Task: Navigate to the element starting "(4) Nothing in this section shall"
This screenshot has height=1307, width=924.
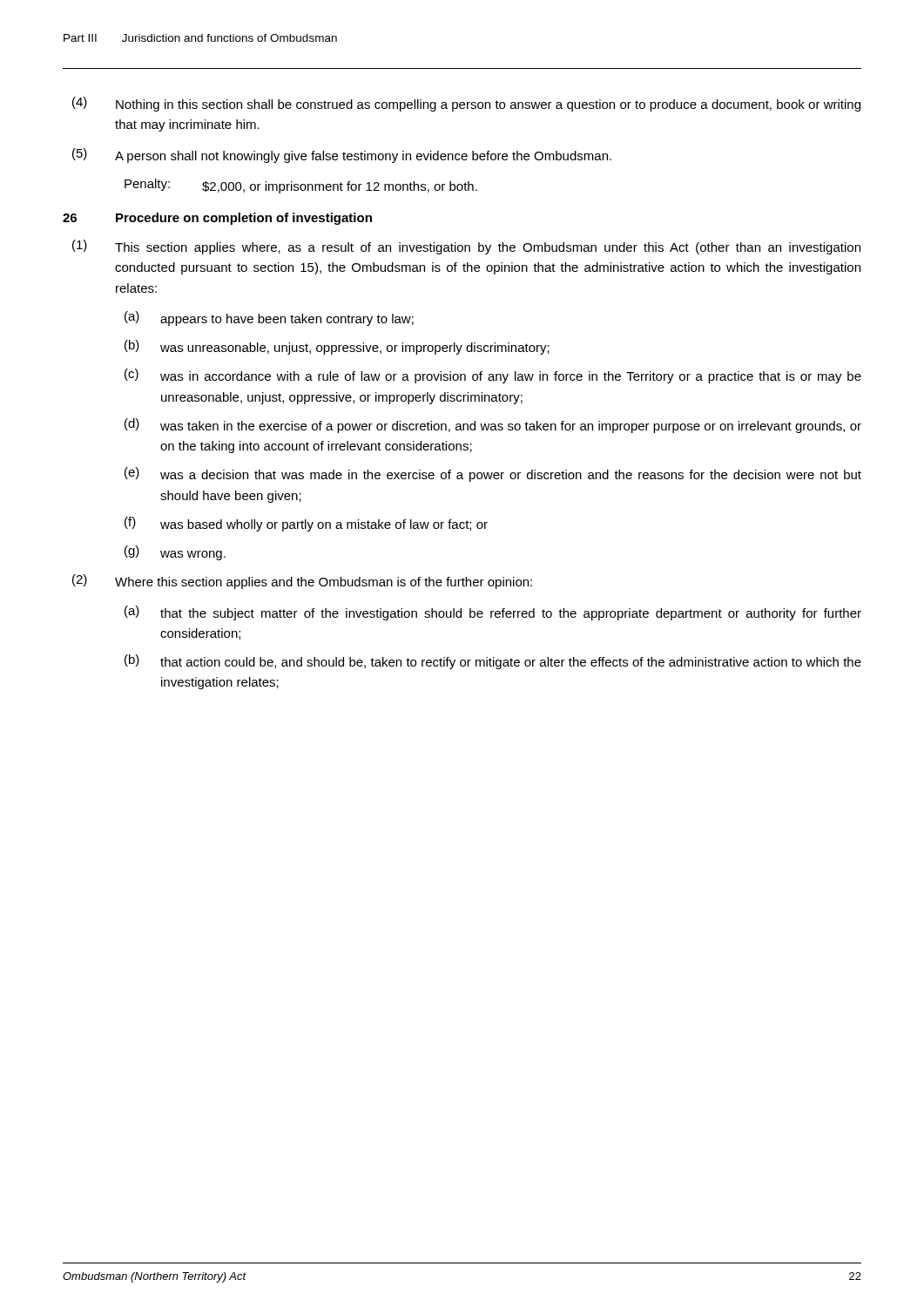Action: (466, 114)
